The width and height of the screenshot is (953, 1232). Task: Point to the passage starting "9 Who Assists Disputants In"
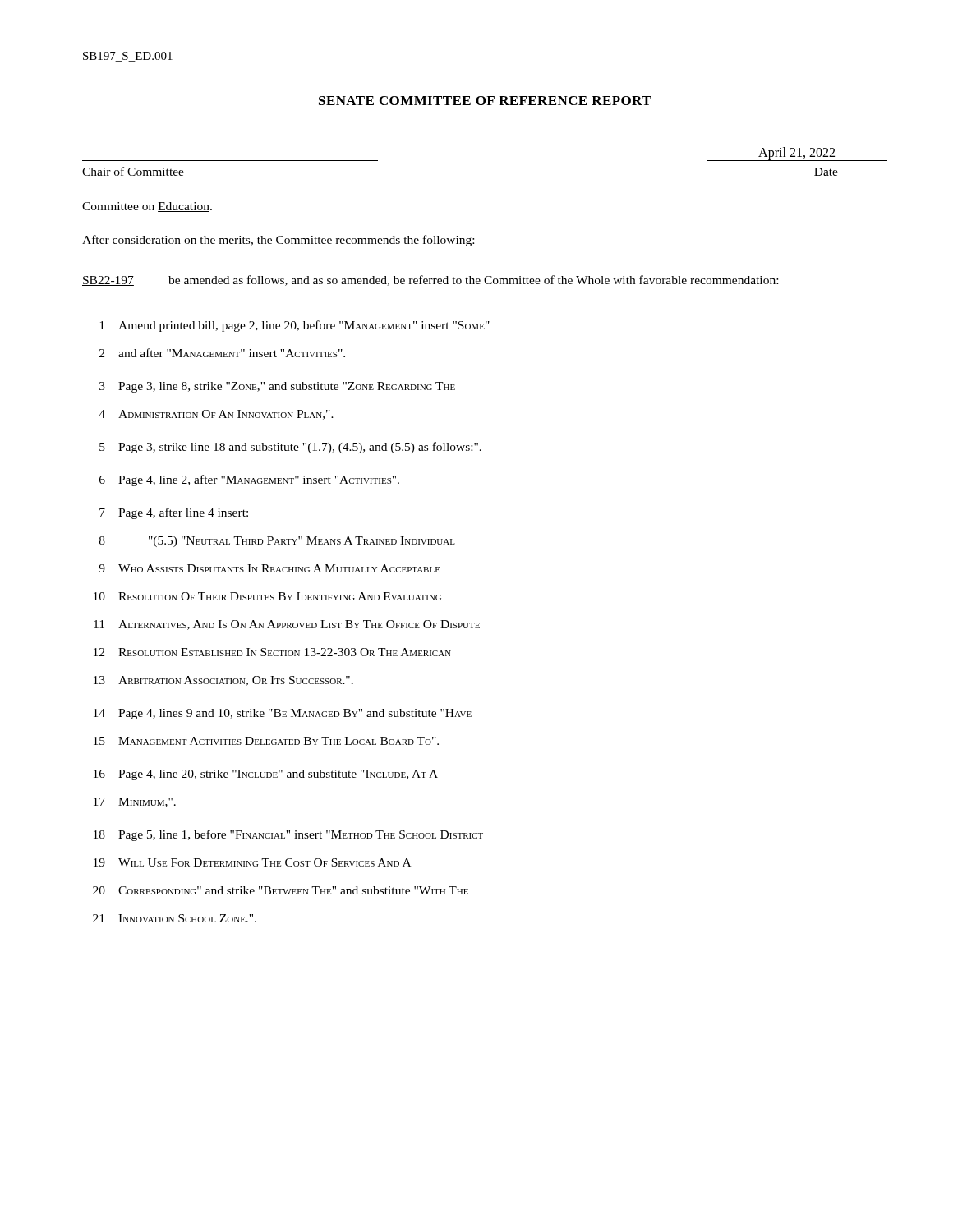point(269,568)
